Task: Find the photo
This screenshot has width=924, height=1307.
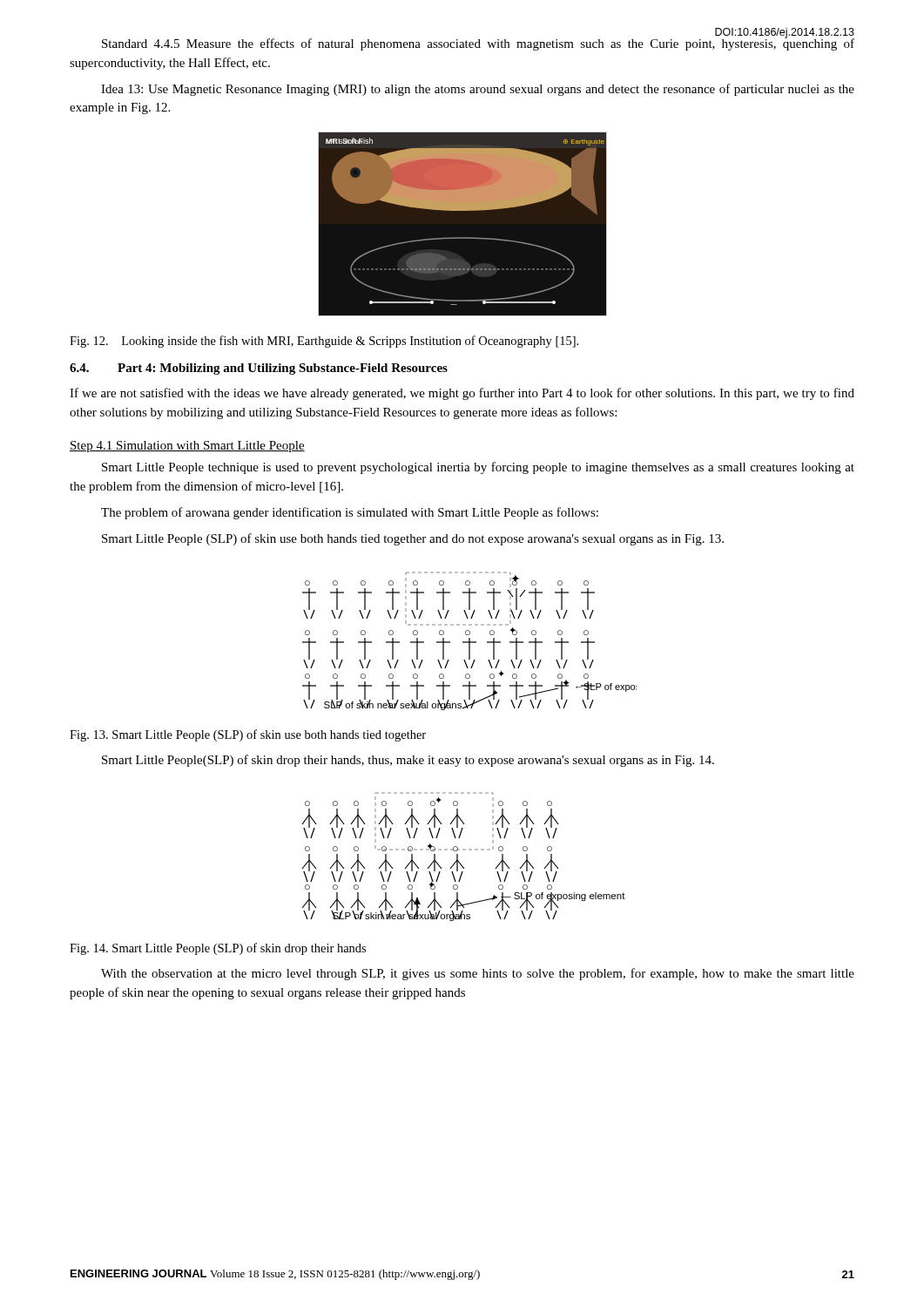Action: (x=462, y=226)
